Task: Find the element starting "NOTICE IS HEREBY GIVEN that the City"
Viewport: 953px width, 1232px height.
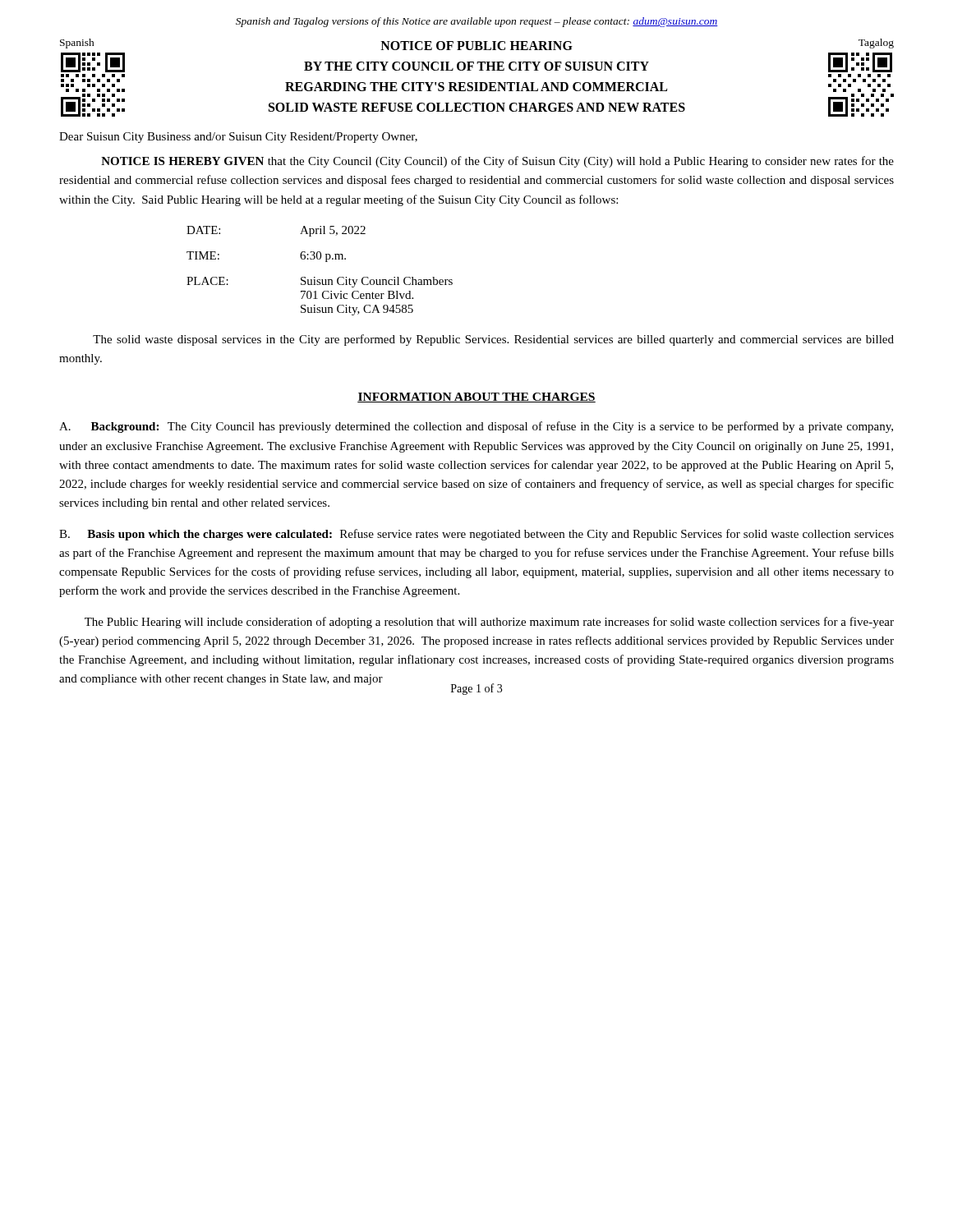Action: click(x=476, y=180)
